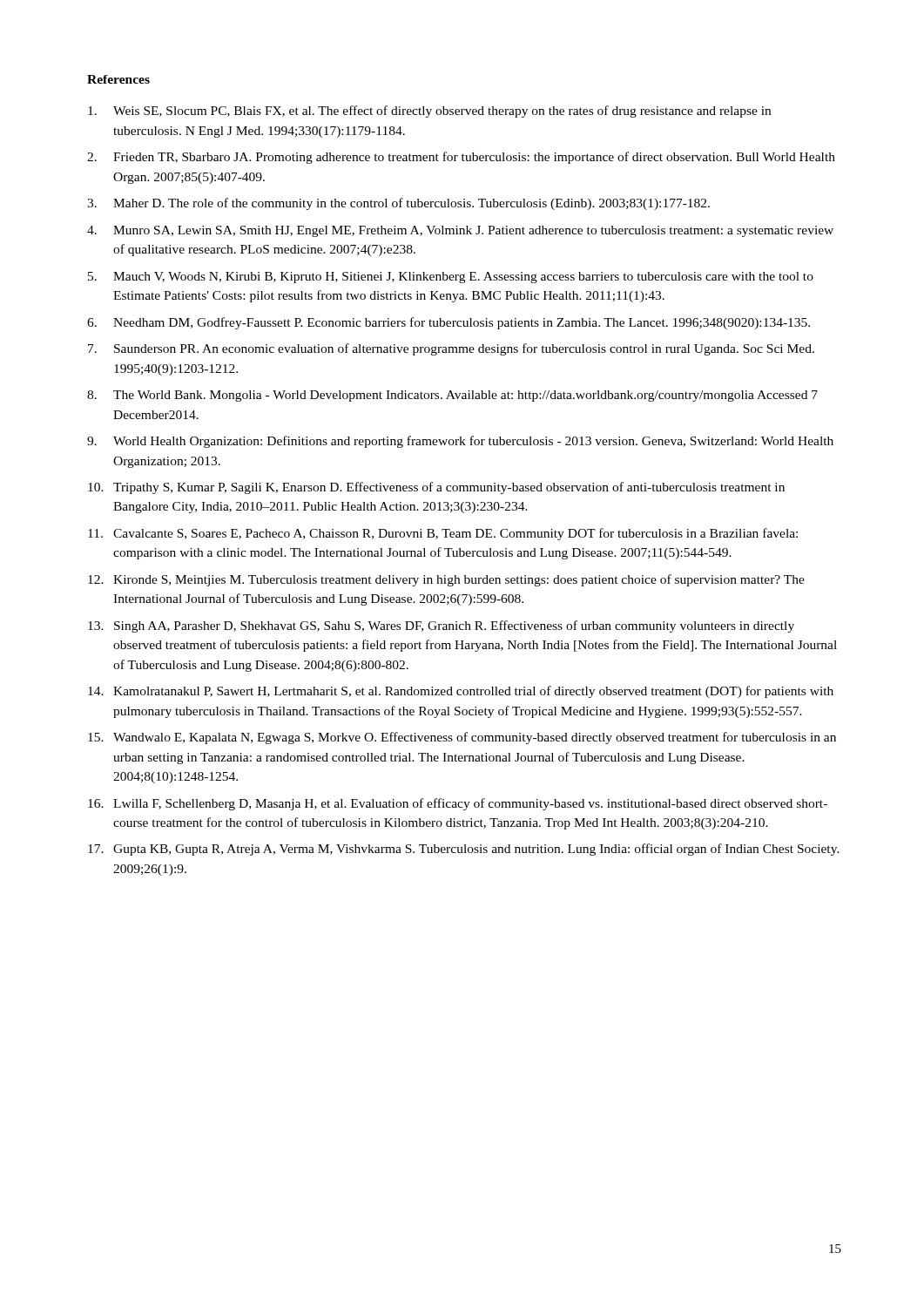Viewport: 924px width, 1307px height.
Task: Select the region starting "7. Saunderson PR."
Action: coord(464,359)
